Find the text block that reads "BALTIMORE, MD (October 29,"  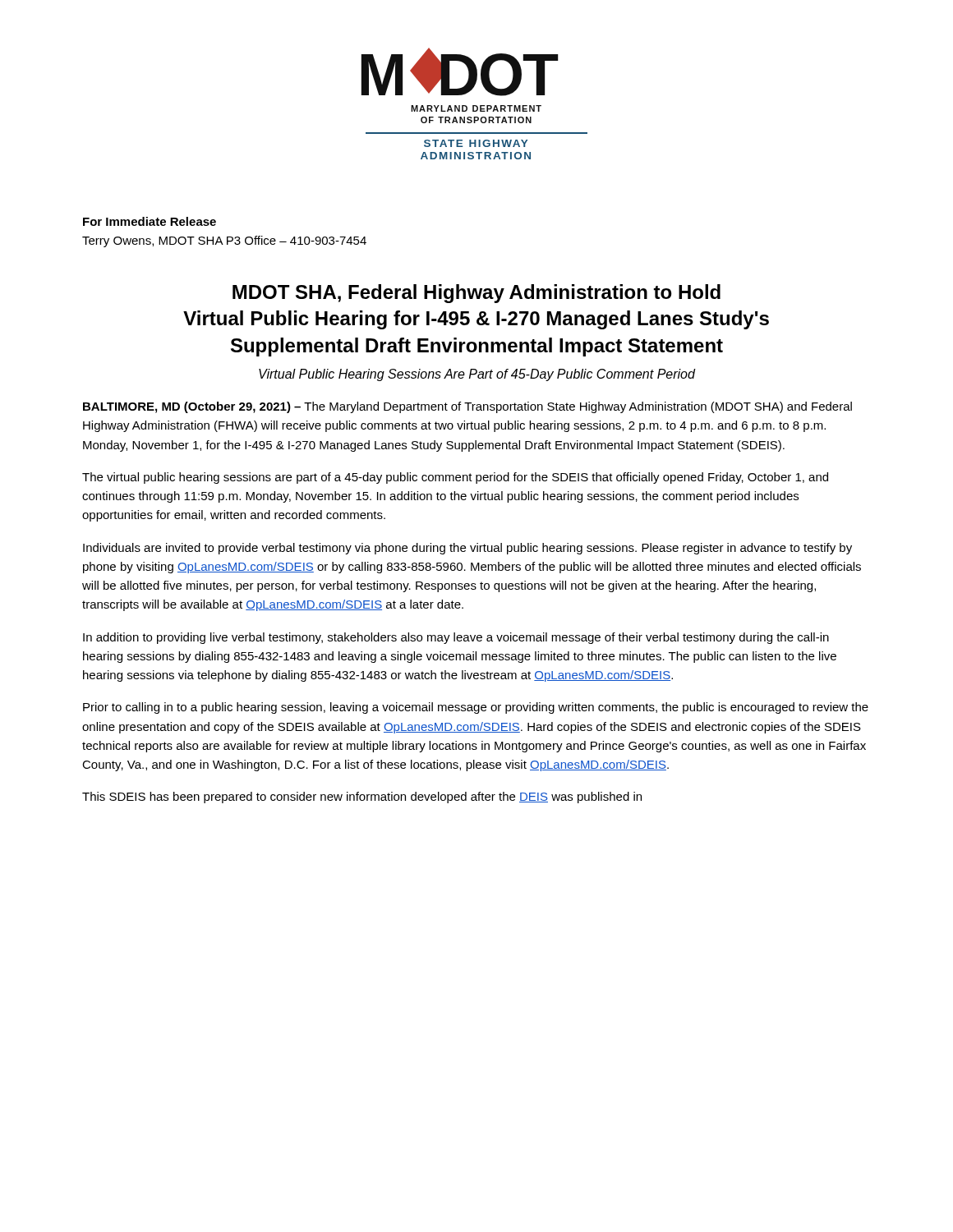(467, 425)
